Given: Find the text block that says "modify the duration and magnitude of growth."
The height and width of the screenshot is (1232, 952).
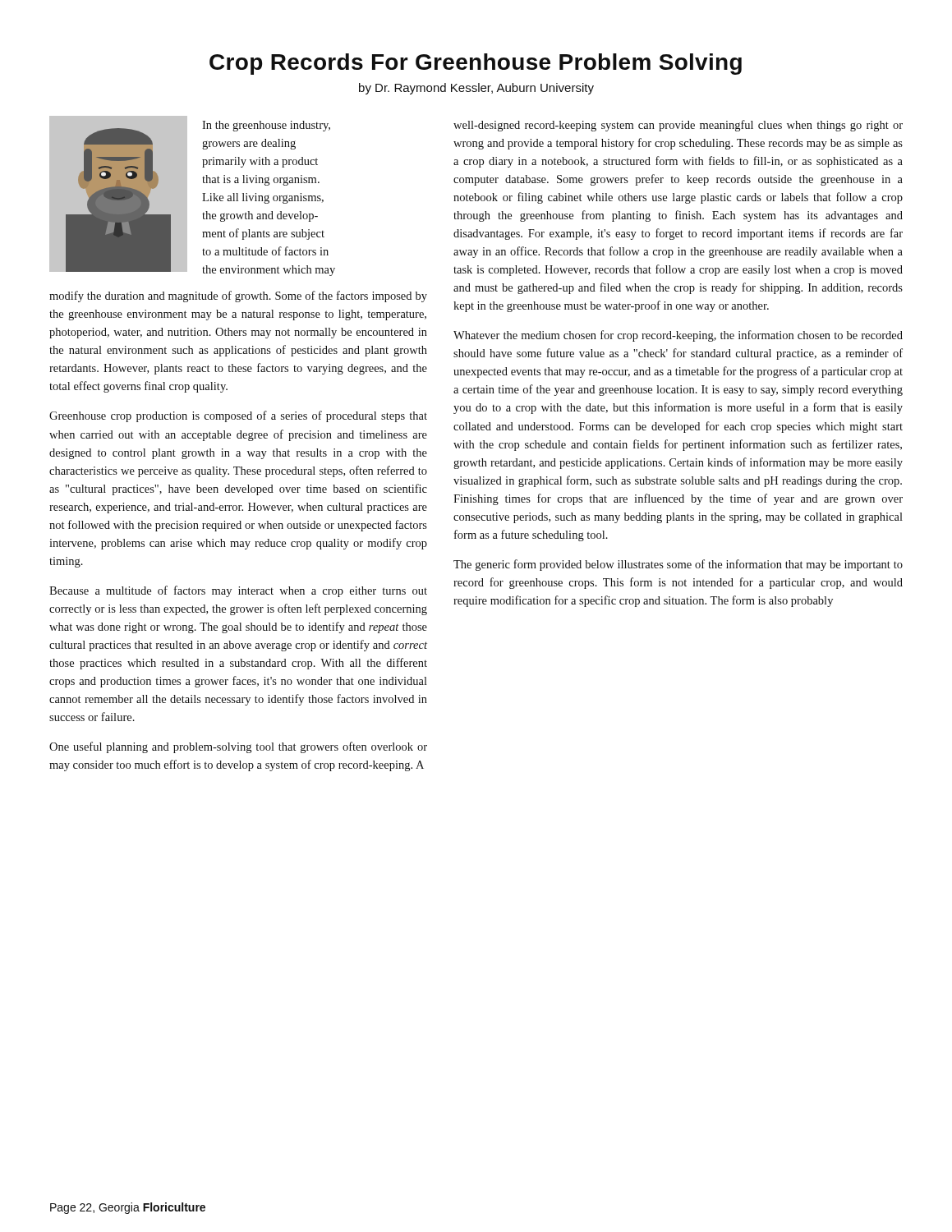Looking at the screenshot, I should pyautogui.click(x=238, y=530).
